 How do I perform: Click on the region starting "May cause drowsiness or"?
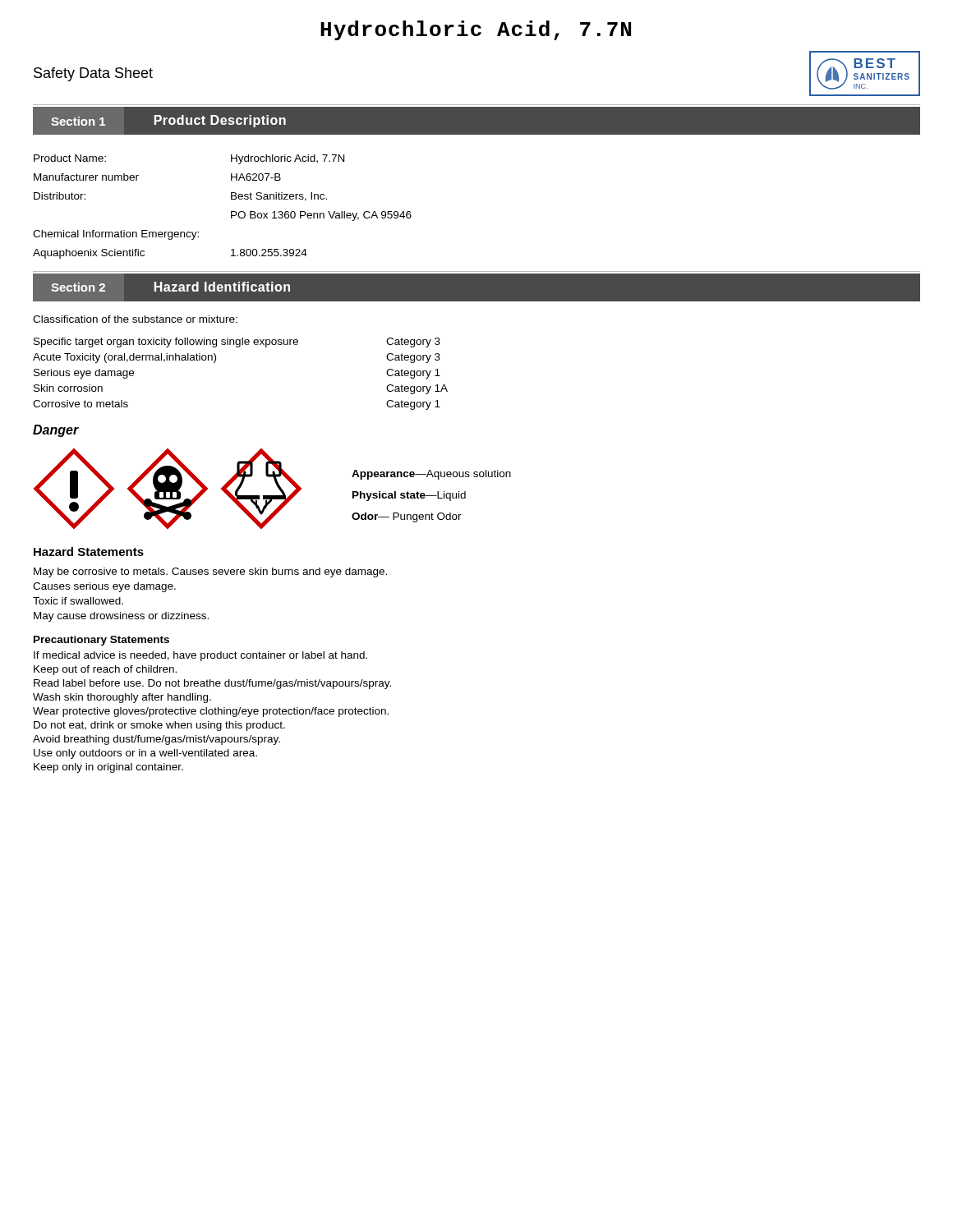click(x=121, y=615)
